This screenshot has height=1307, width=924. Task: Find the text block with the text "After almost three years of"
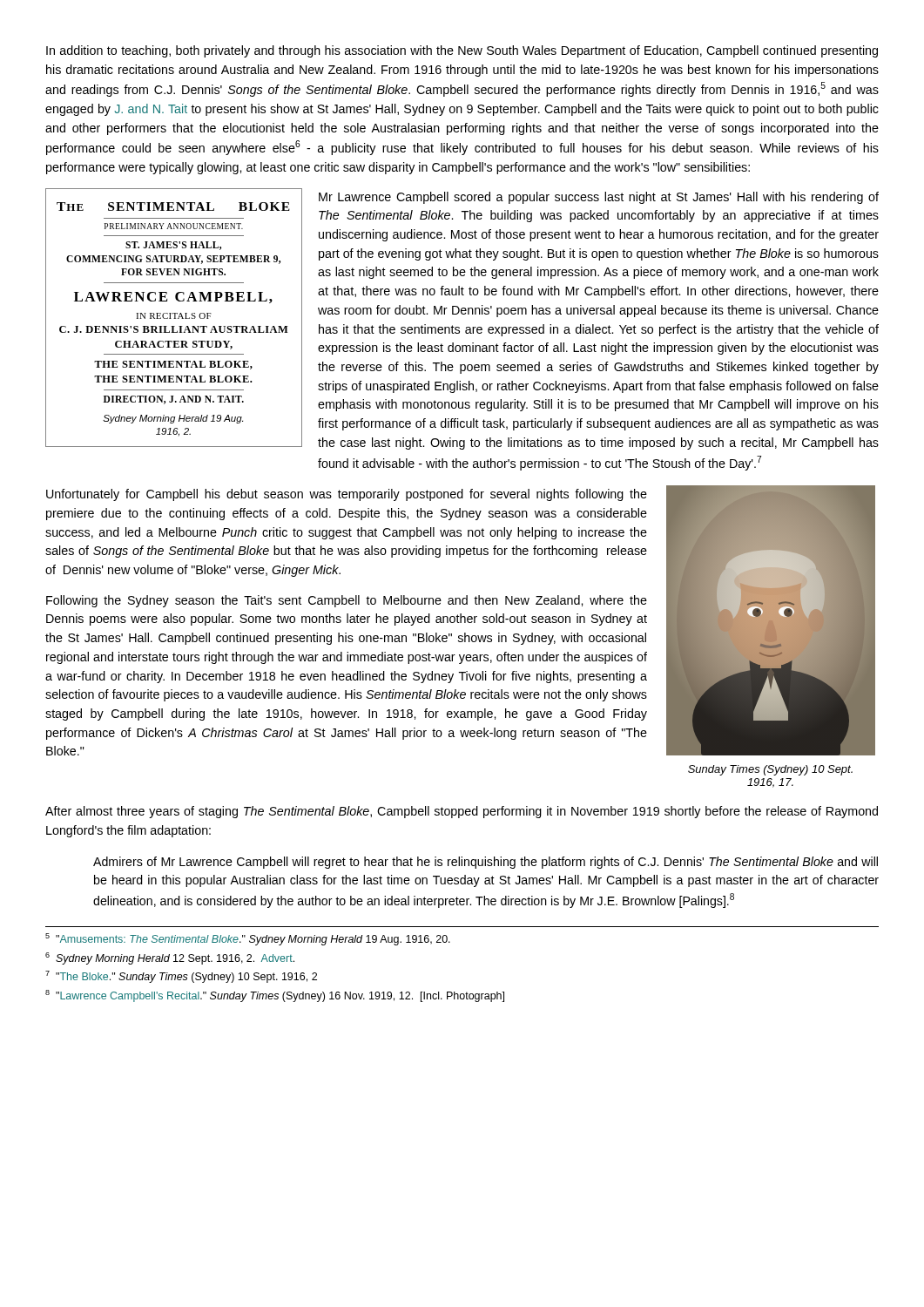click(x=462, y=821)
